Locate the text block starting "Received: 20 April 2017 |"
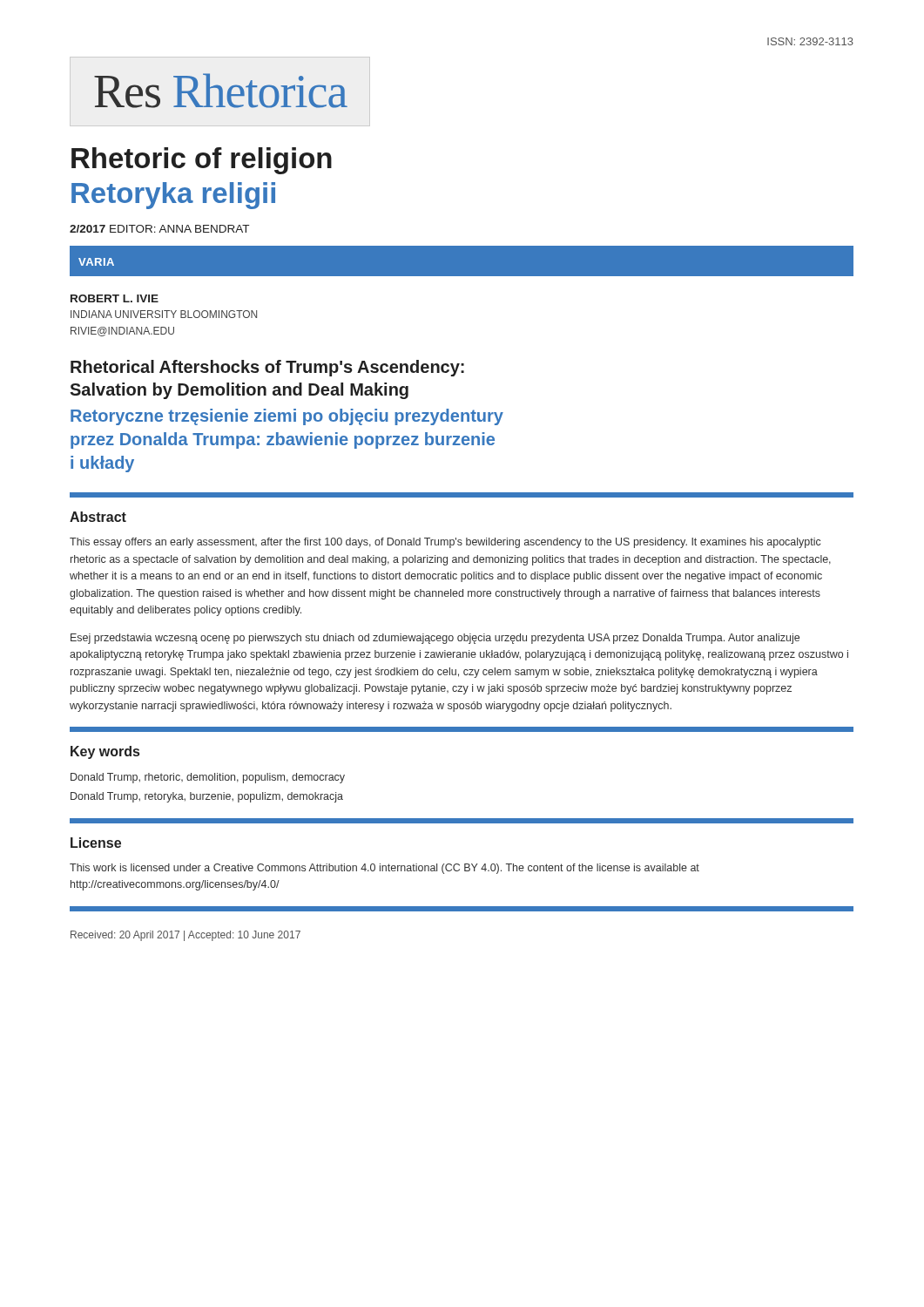Image resolution: width=924 pixels, height=1307 pixels. [185, 935]
